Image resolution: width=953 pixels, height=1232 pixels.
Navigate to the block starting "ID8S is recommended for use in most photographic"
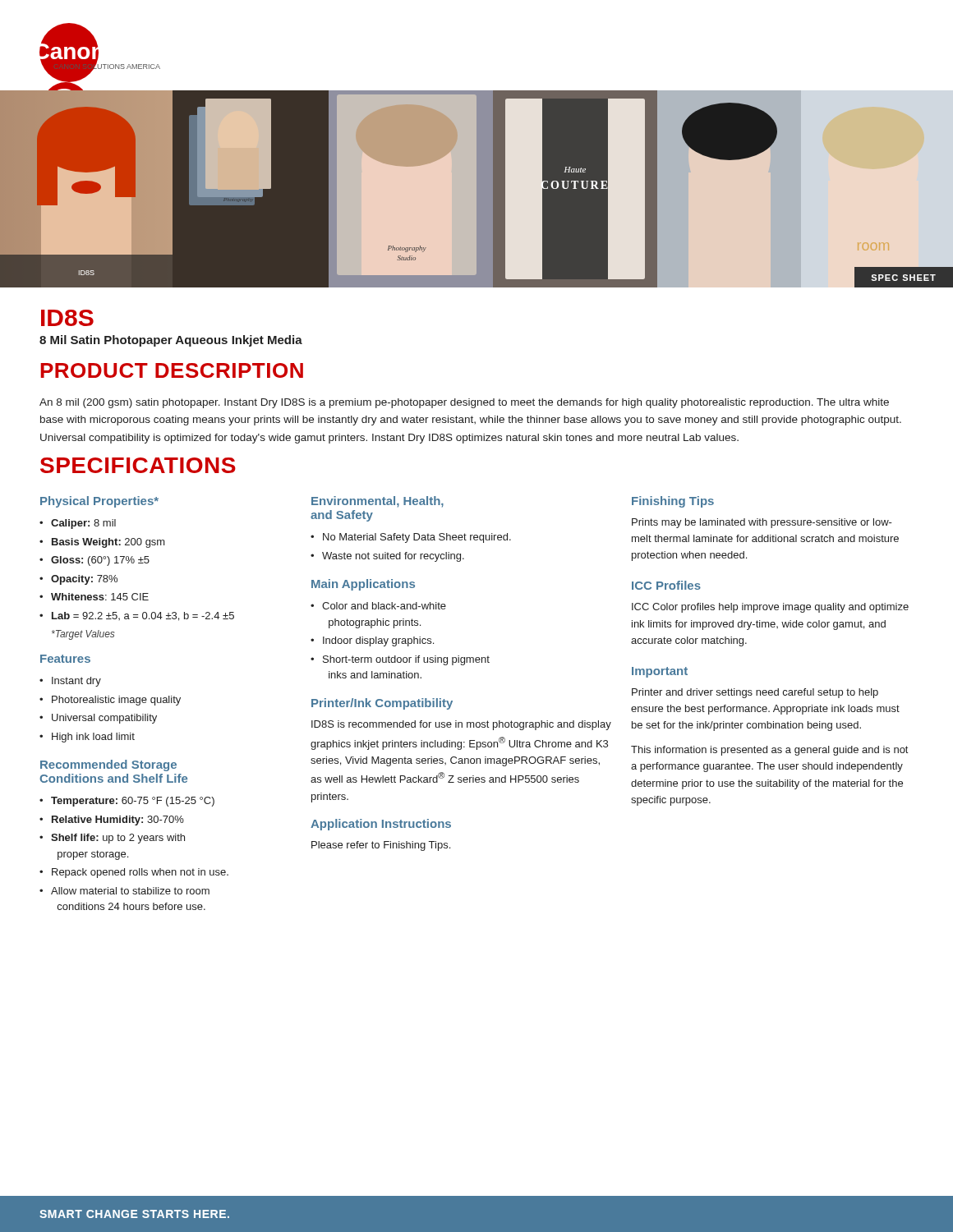point(461,760)
